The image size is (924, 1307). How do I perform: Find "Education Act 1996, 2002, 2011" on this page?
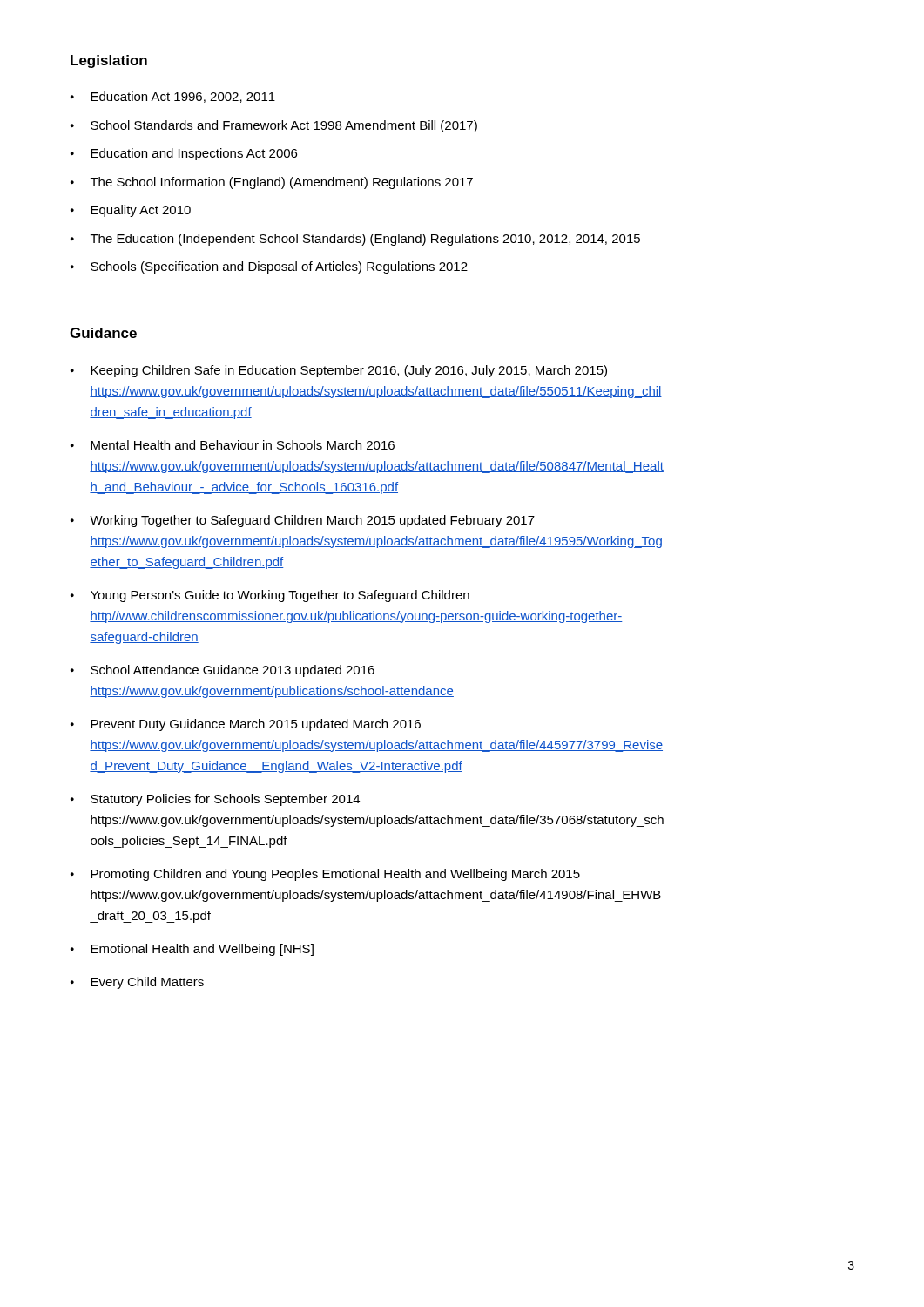(x=183, y=97)
